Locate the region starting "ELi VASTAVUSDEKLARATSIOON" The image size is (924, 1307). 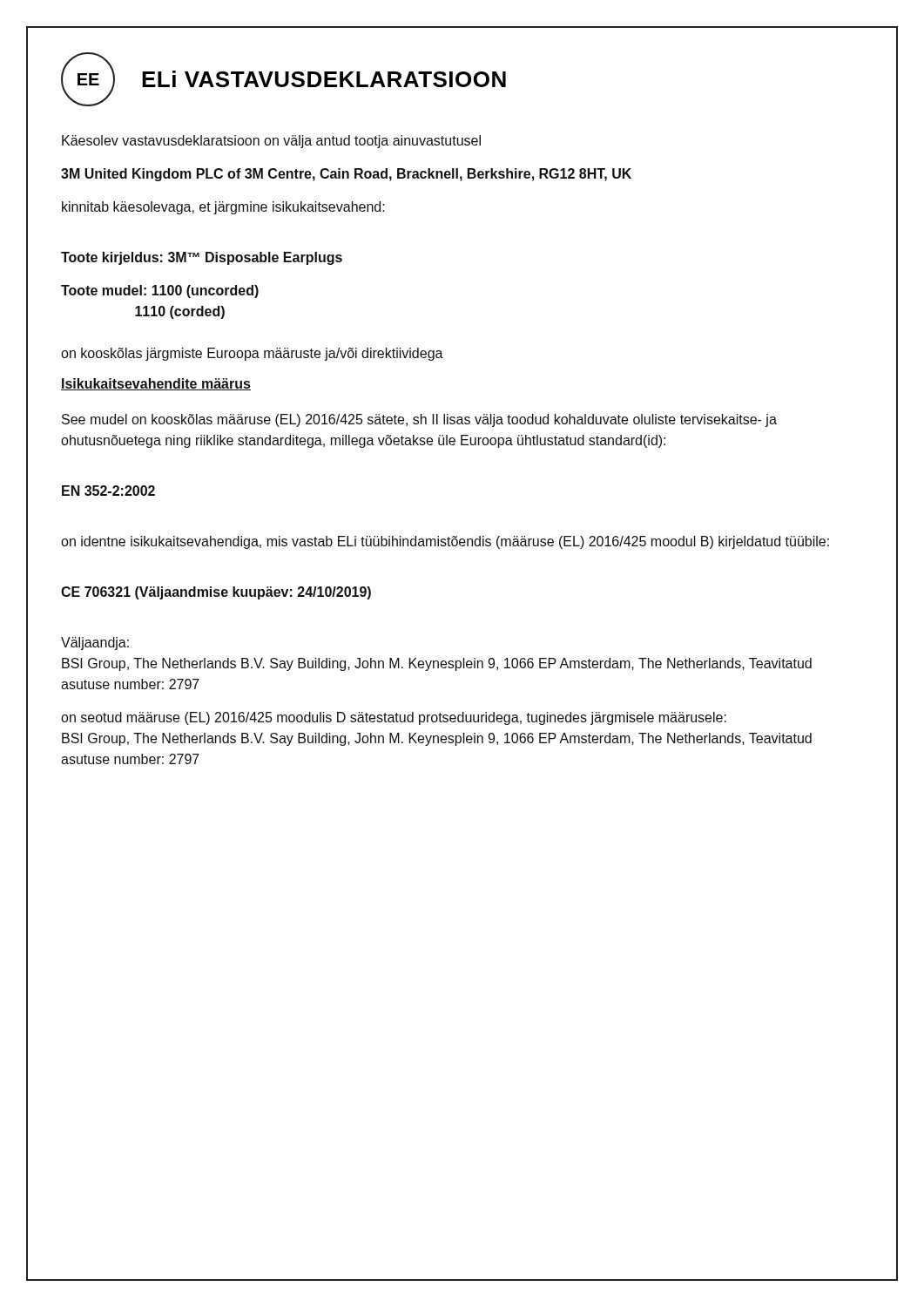click(324, 79)
